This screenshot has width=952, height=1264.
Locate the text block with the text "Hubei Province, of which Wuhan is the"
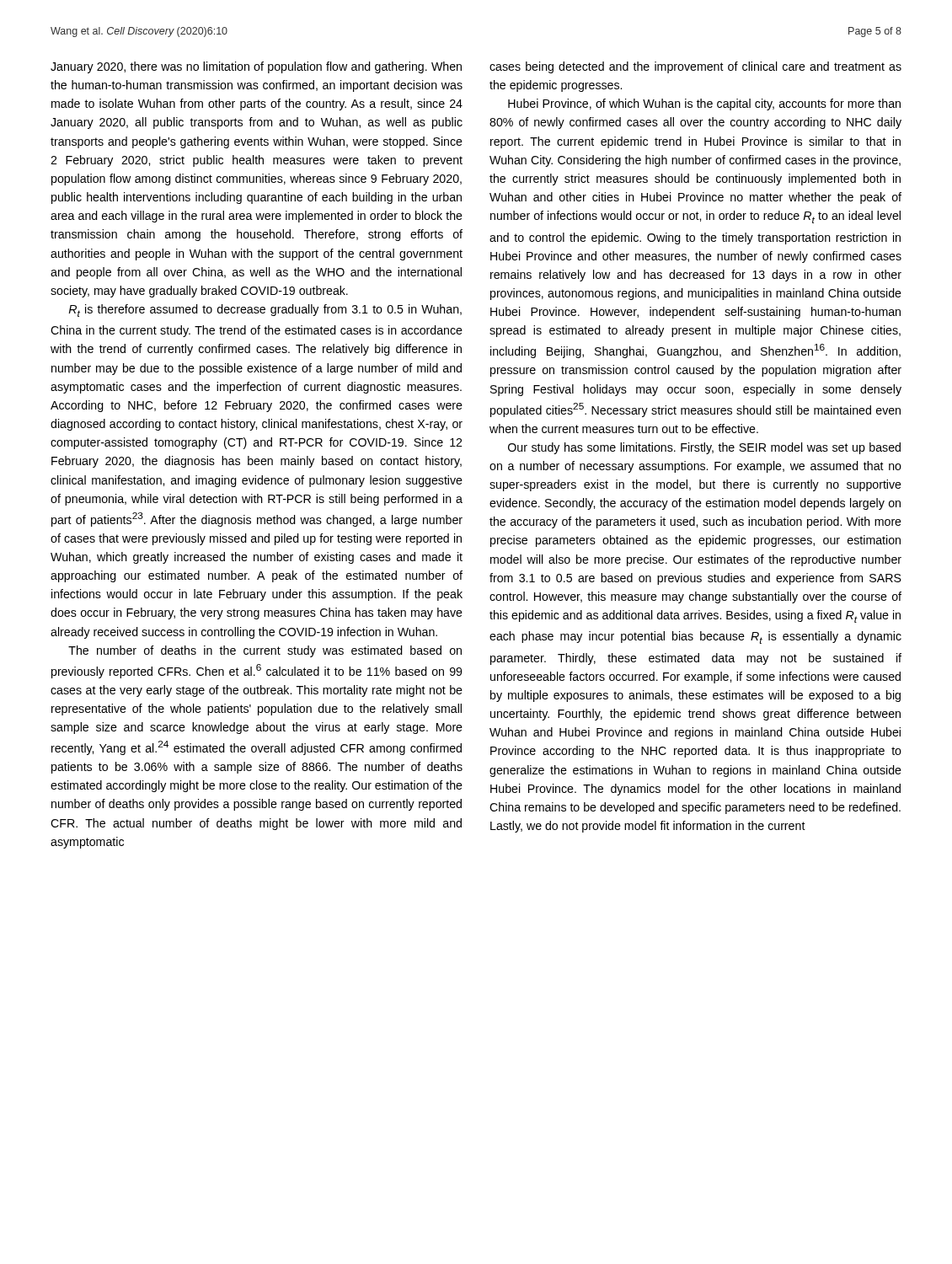pyautogui.click(x=695, y=266)
